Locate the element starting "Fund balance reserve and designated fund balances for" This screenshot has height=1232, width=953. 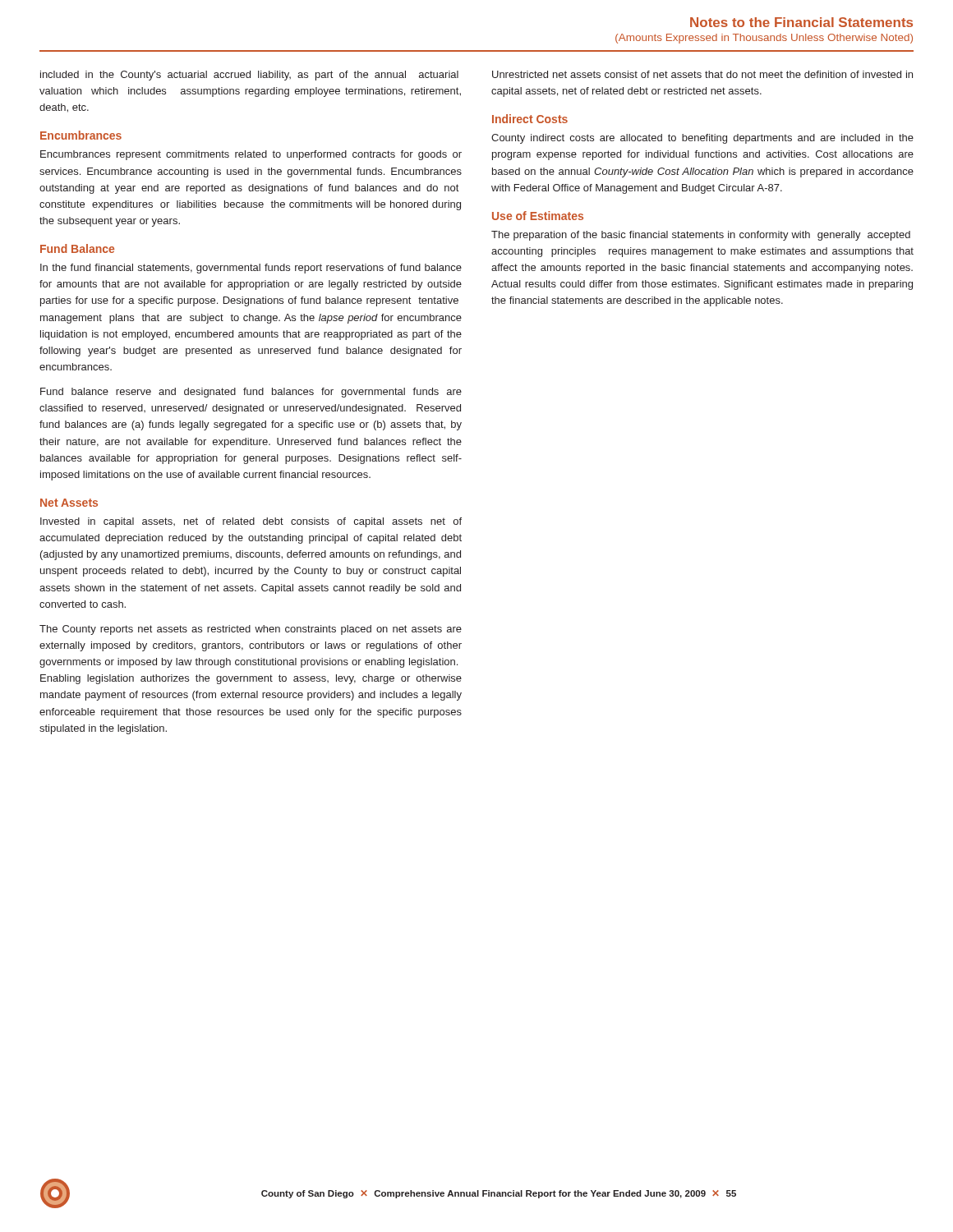point(251,433)
